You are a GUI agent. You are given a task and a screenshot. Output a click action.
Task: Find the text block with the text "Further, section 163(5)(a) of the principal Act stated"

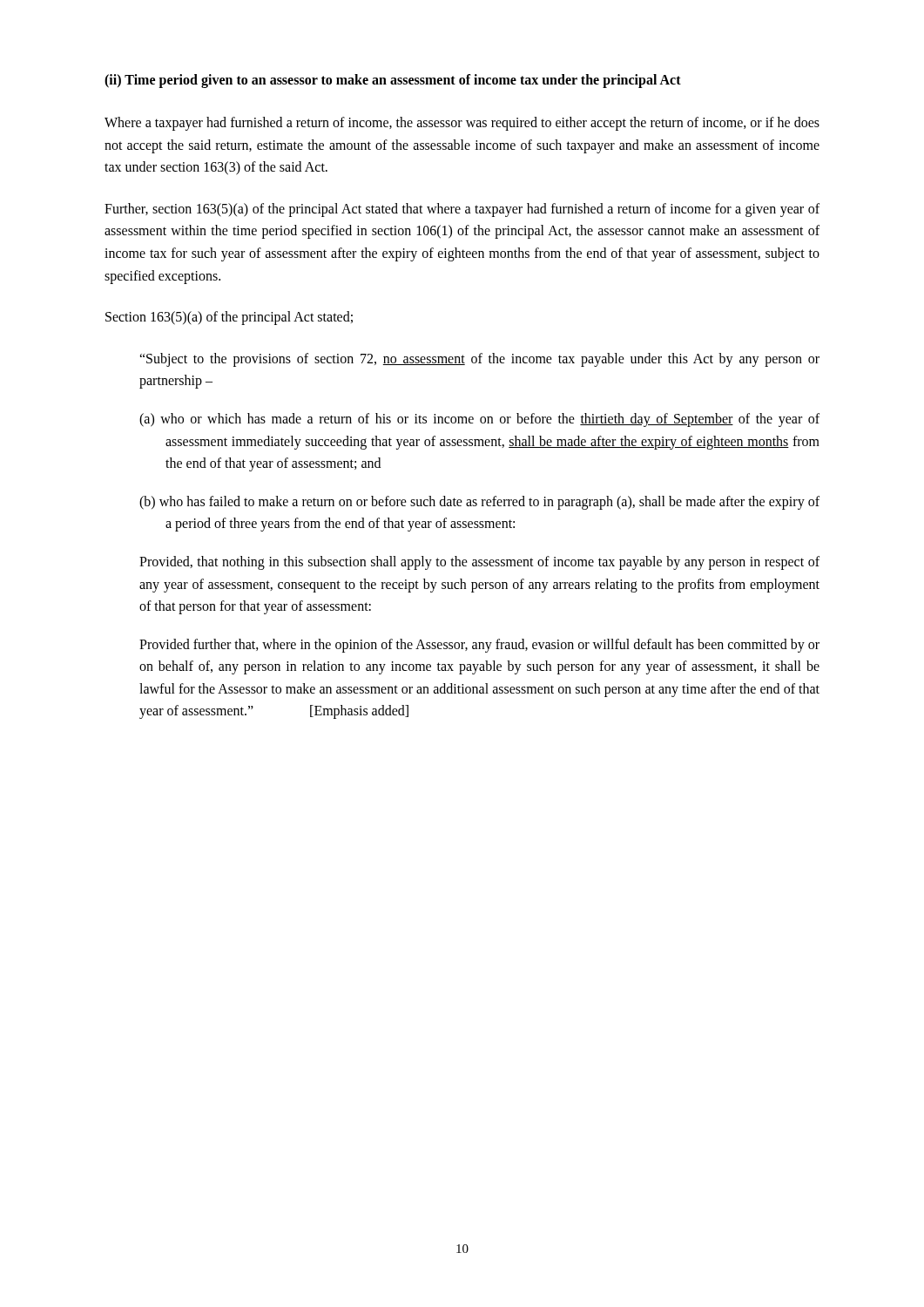coord(462,242)
